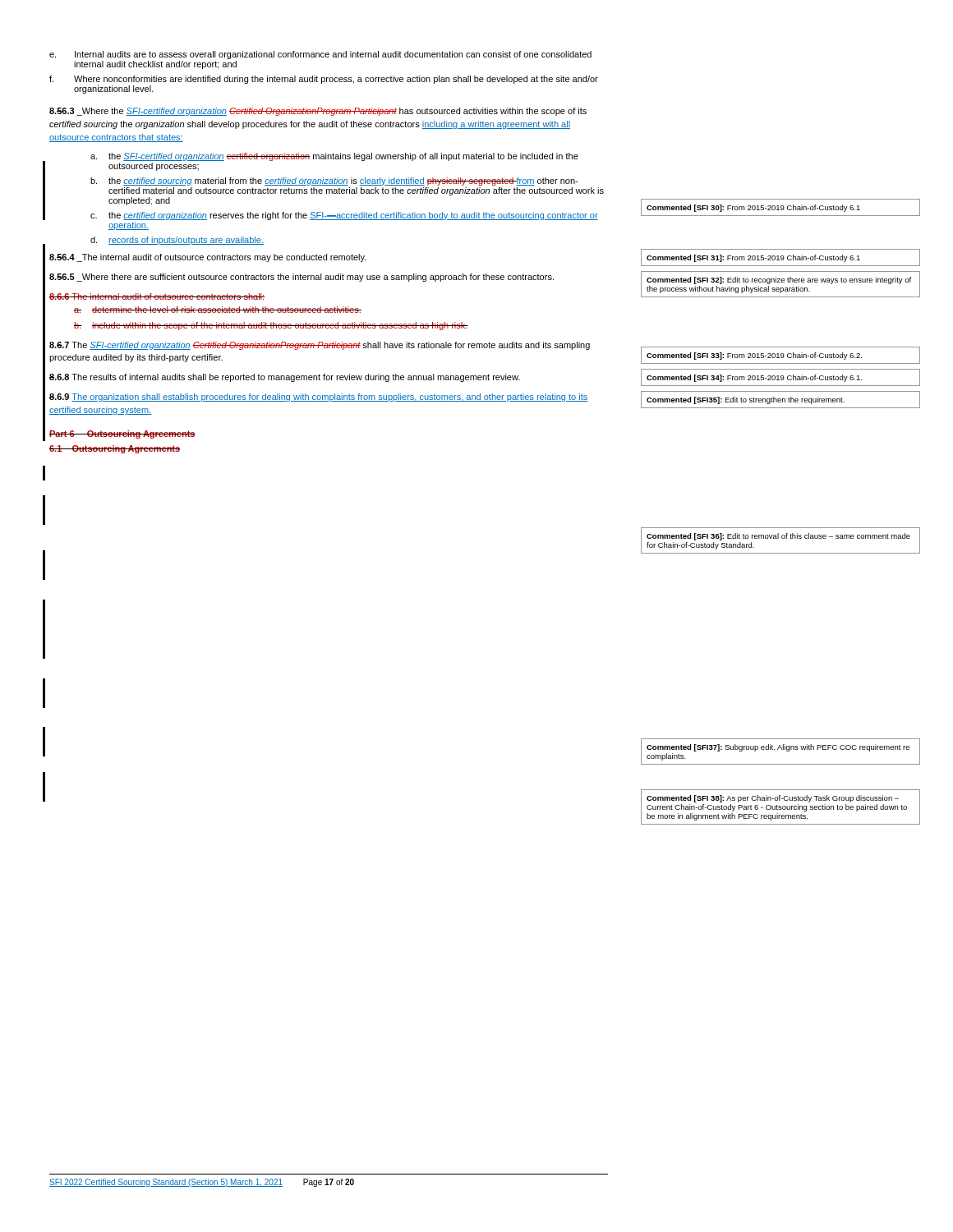Locate the block of text that opens with "6.7 The SFI-certified organization Certified OrganizationProgram Participant"

click(x=320, y=351)
